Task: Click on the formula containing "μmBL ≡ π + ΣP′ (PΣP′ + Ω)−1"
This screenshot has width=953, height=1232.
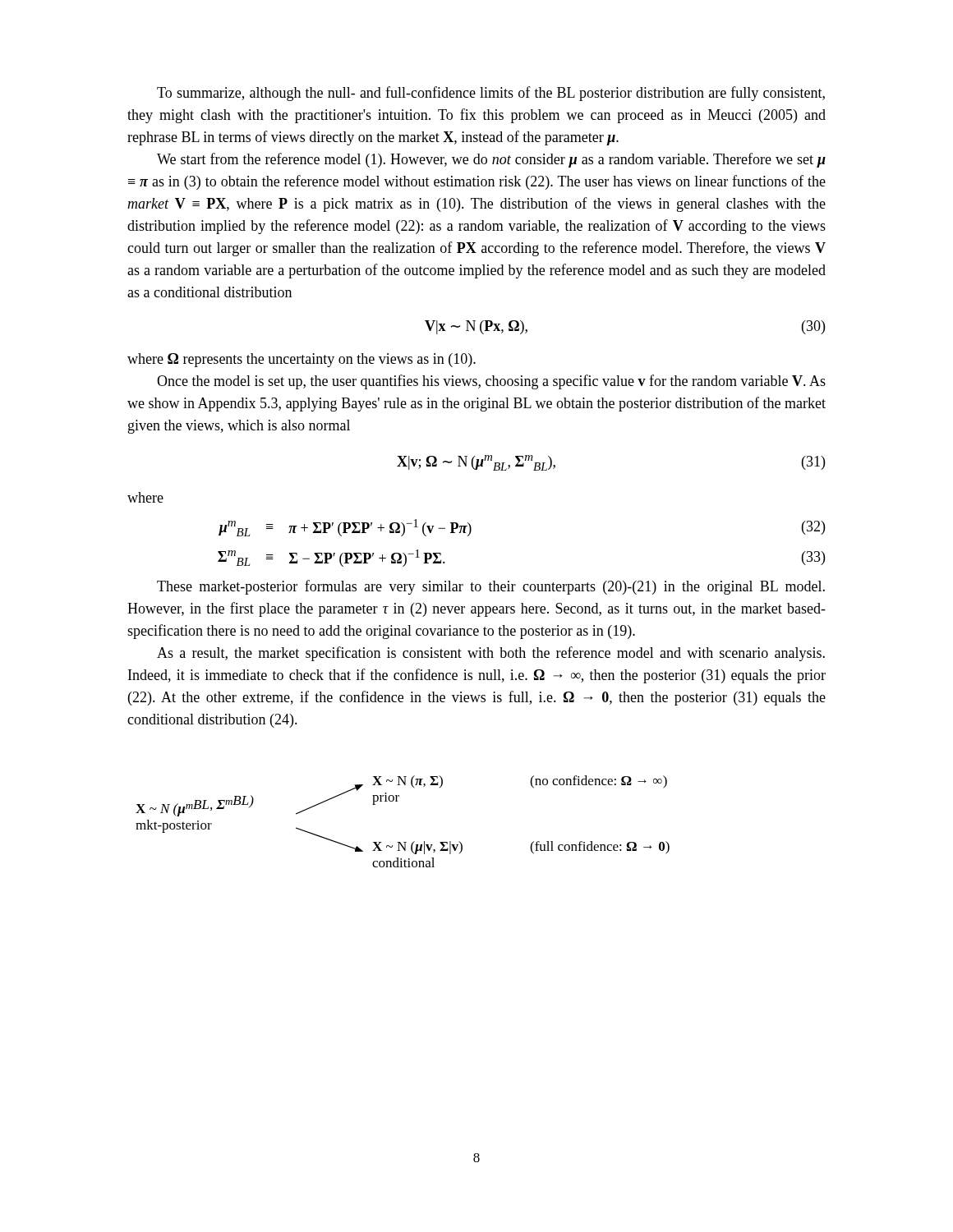Action: click(x=346, y=529)
